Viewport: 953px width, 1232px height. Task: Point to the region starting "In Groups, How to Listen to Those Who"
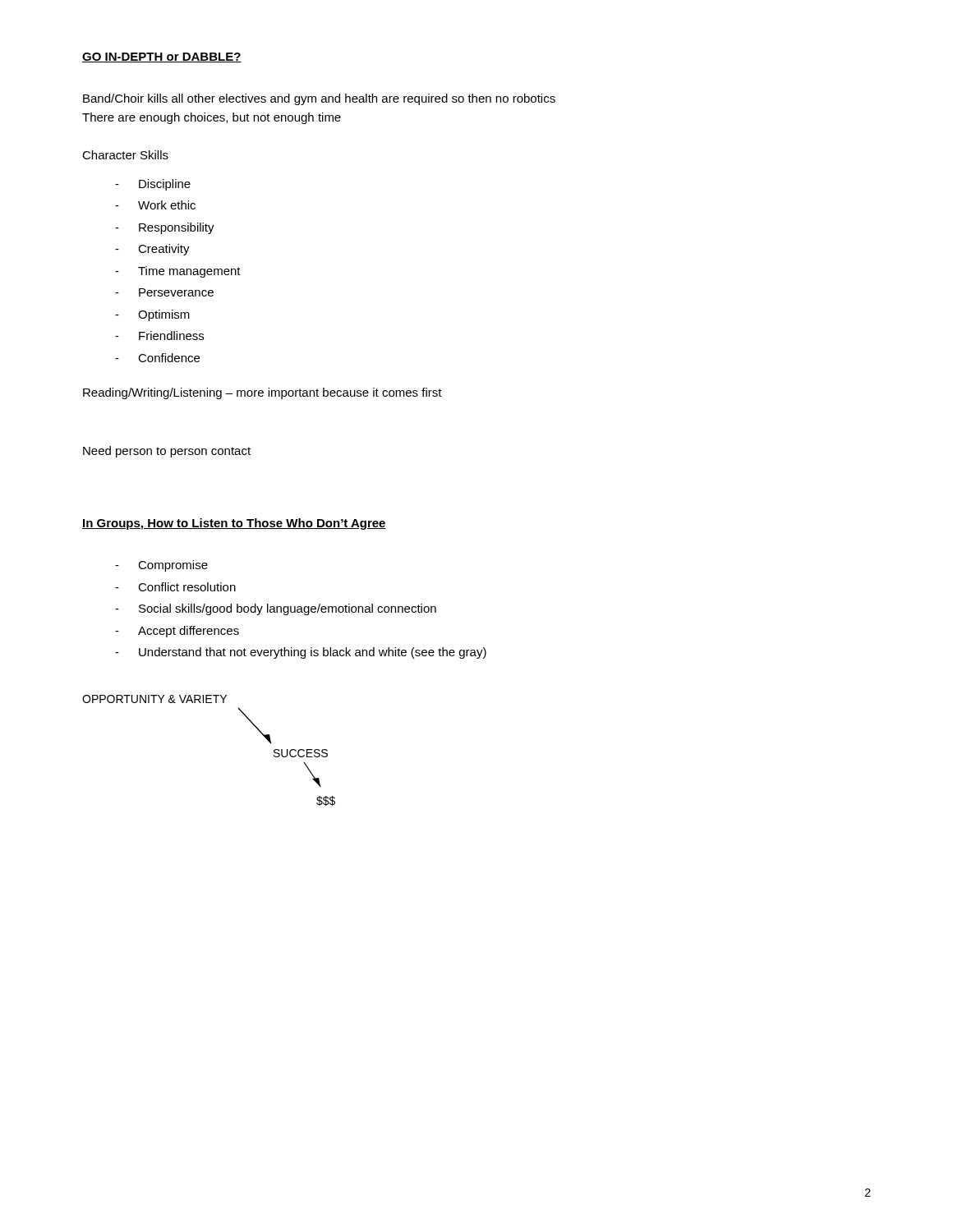(x=234, y=523)
